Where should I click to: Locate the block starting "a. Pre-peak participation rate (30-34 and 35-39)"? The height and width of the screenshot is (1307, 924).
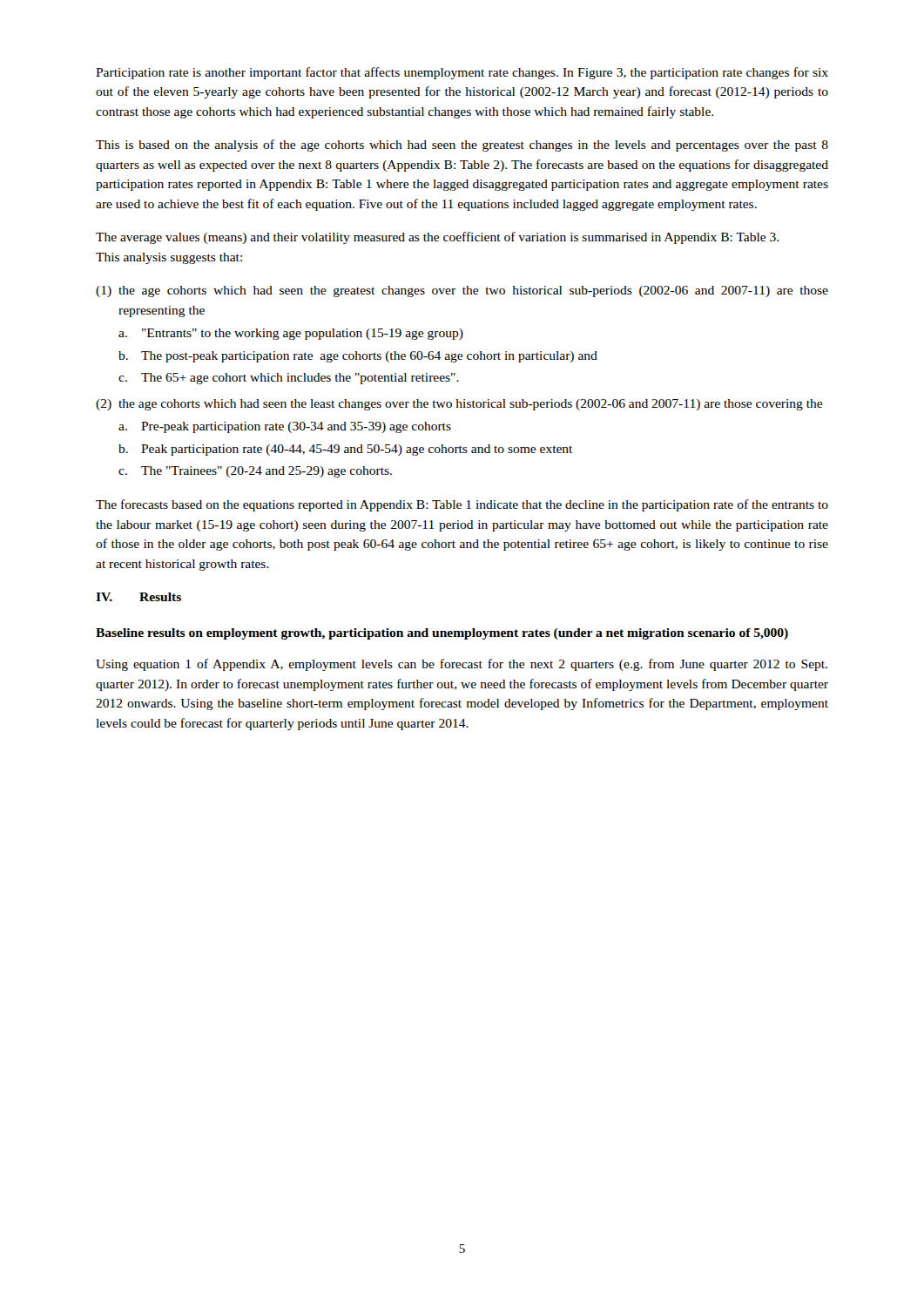(285, 427)
